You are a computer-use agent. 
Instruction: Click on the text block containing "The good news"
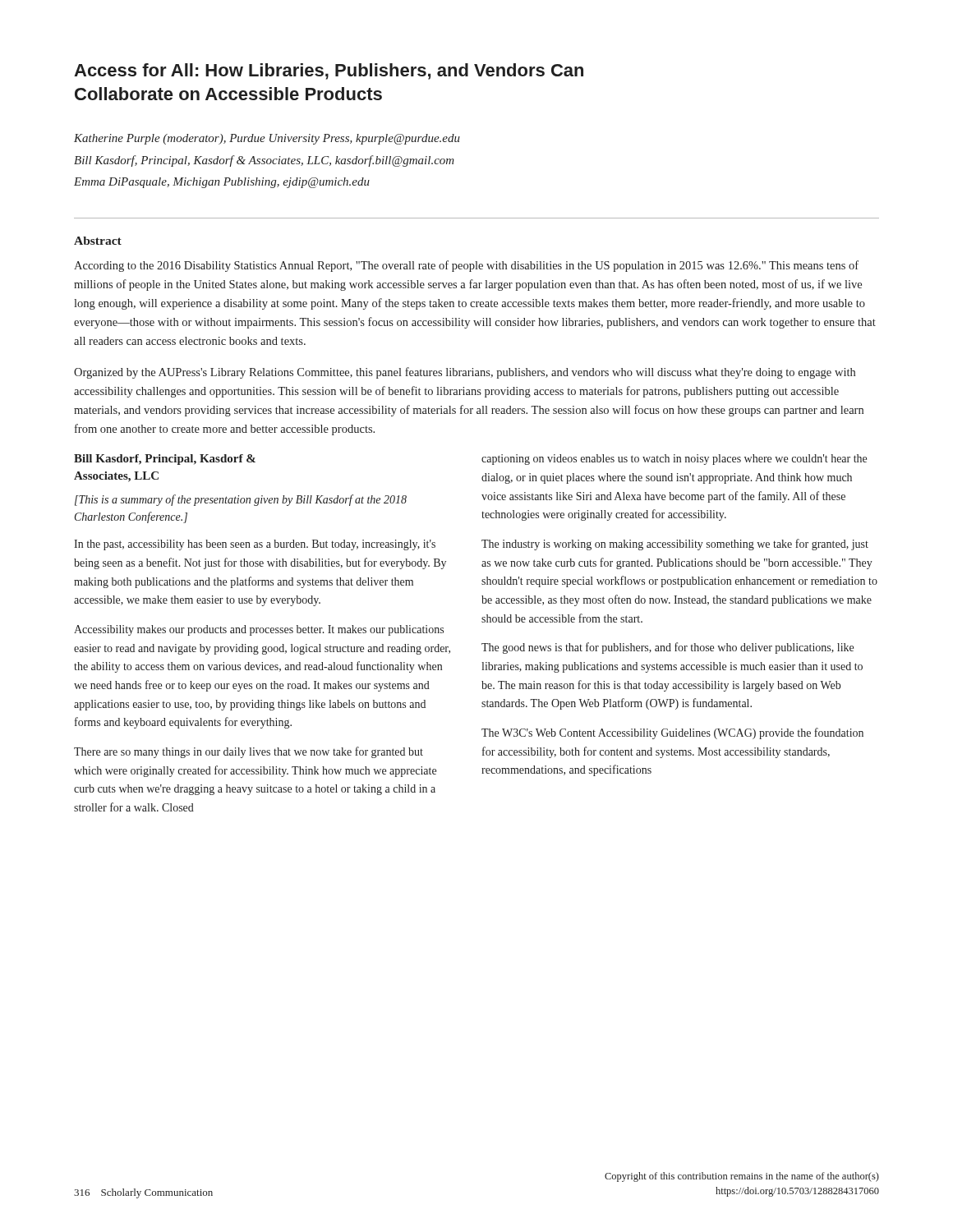coord(680,677)
